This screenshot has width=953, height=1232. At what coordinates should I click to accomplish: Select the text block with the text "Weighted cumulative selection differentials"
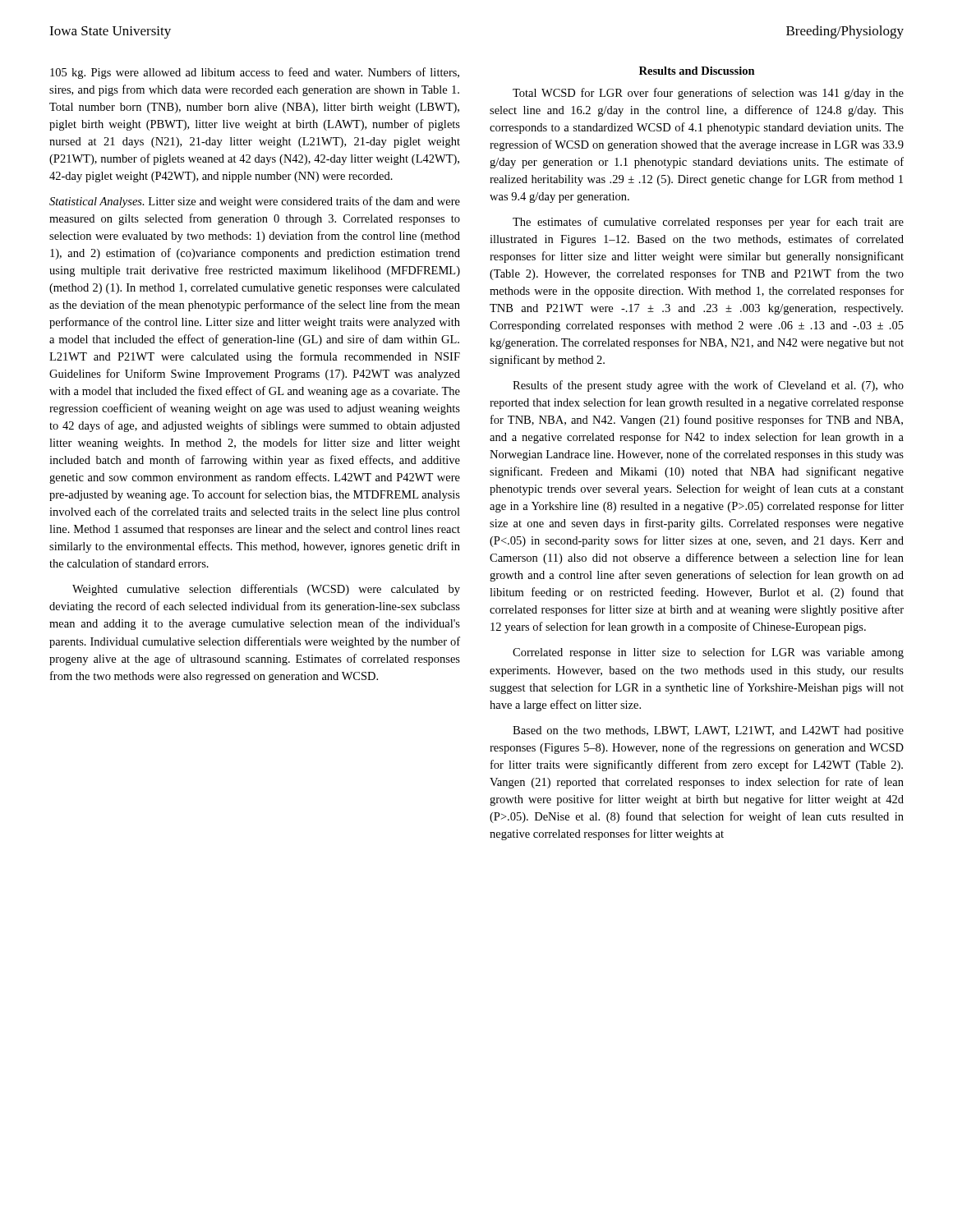pos(255,633)
